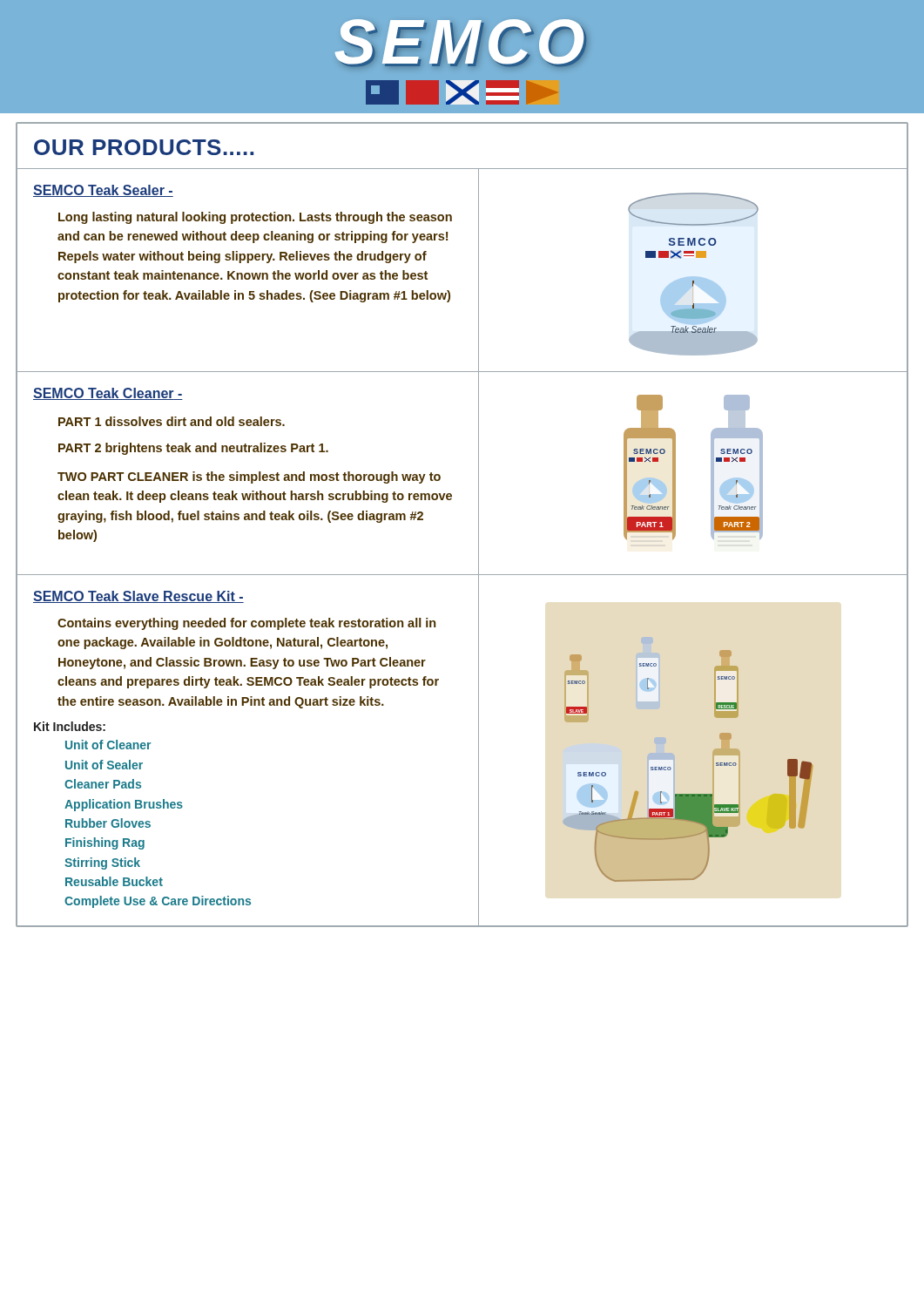Select the text block starting "SEMCO Teak Slave"

pyautogui.click(x=138, y=597)
